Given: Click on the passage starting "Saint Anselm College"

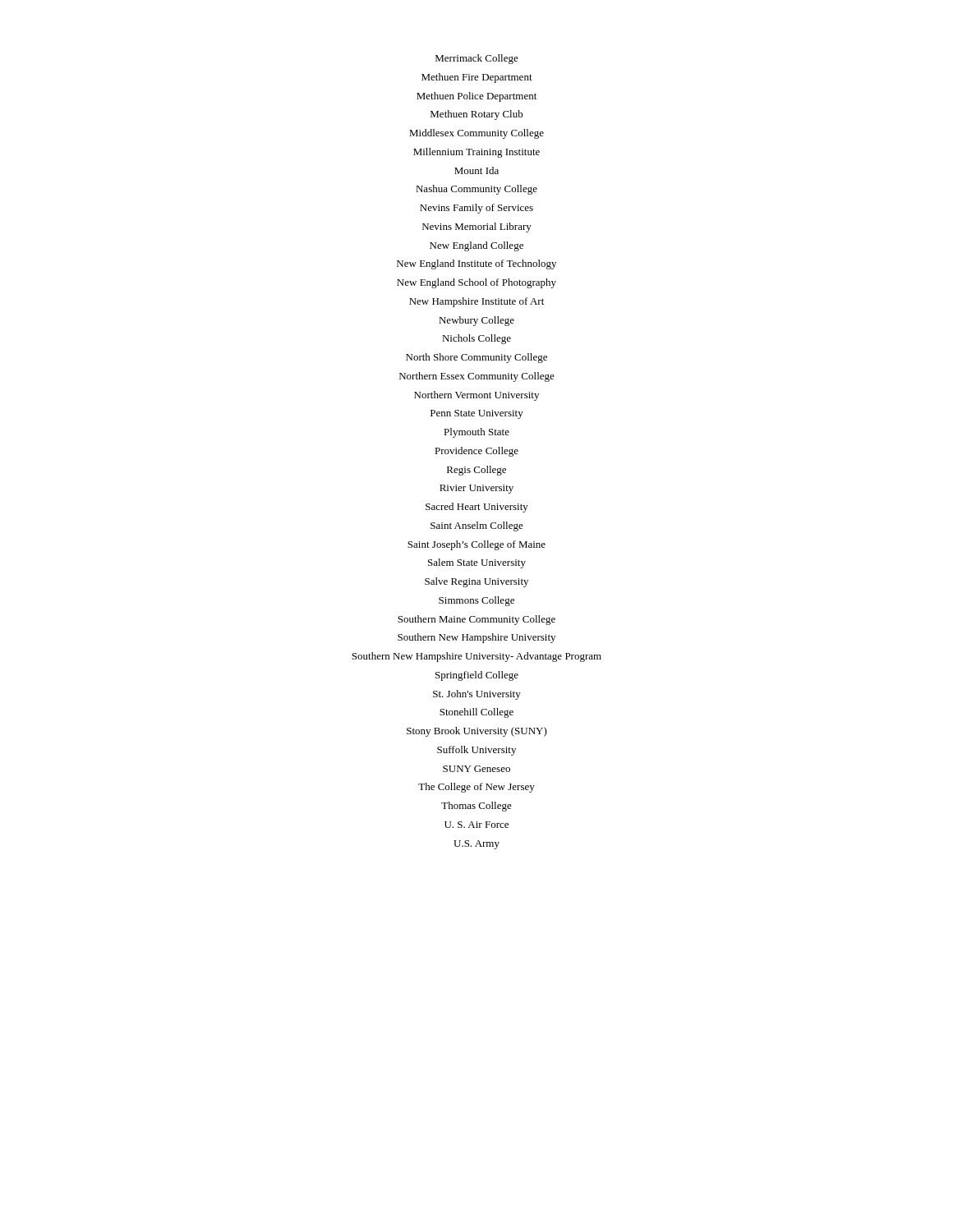Looking at the screenshot, I should click(476, 525).
